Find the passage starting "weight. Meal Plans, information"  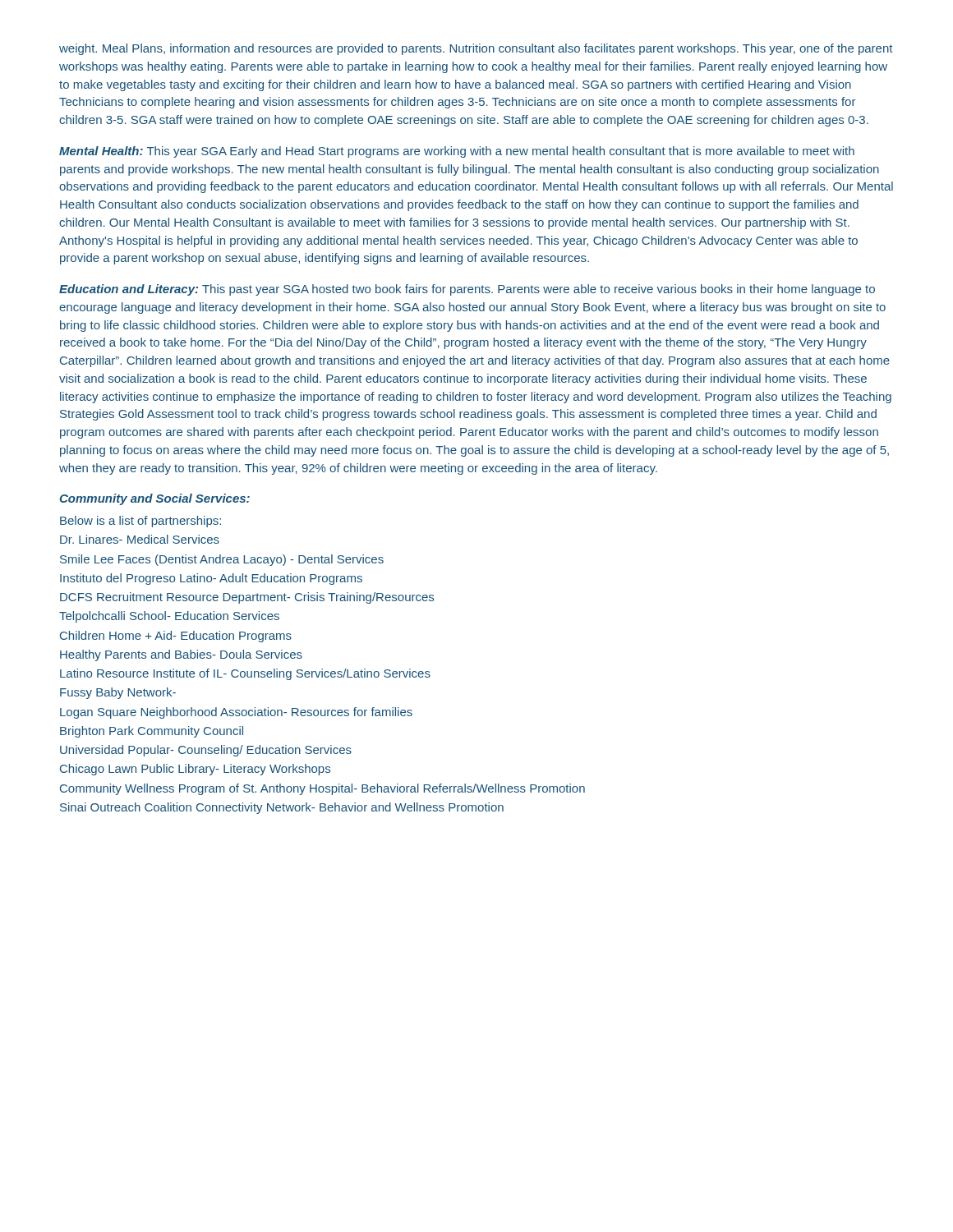[476, 84]
